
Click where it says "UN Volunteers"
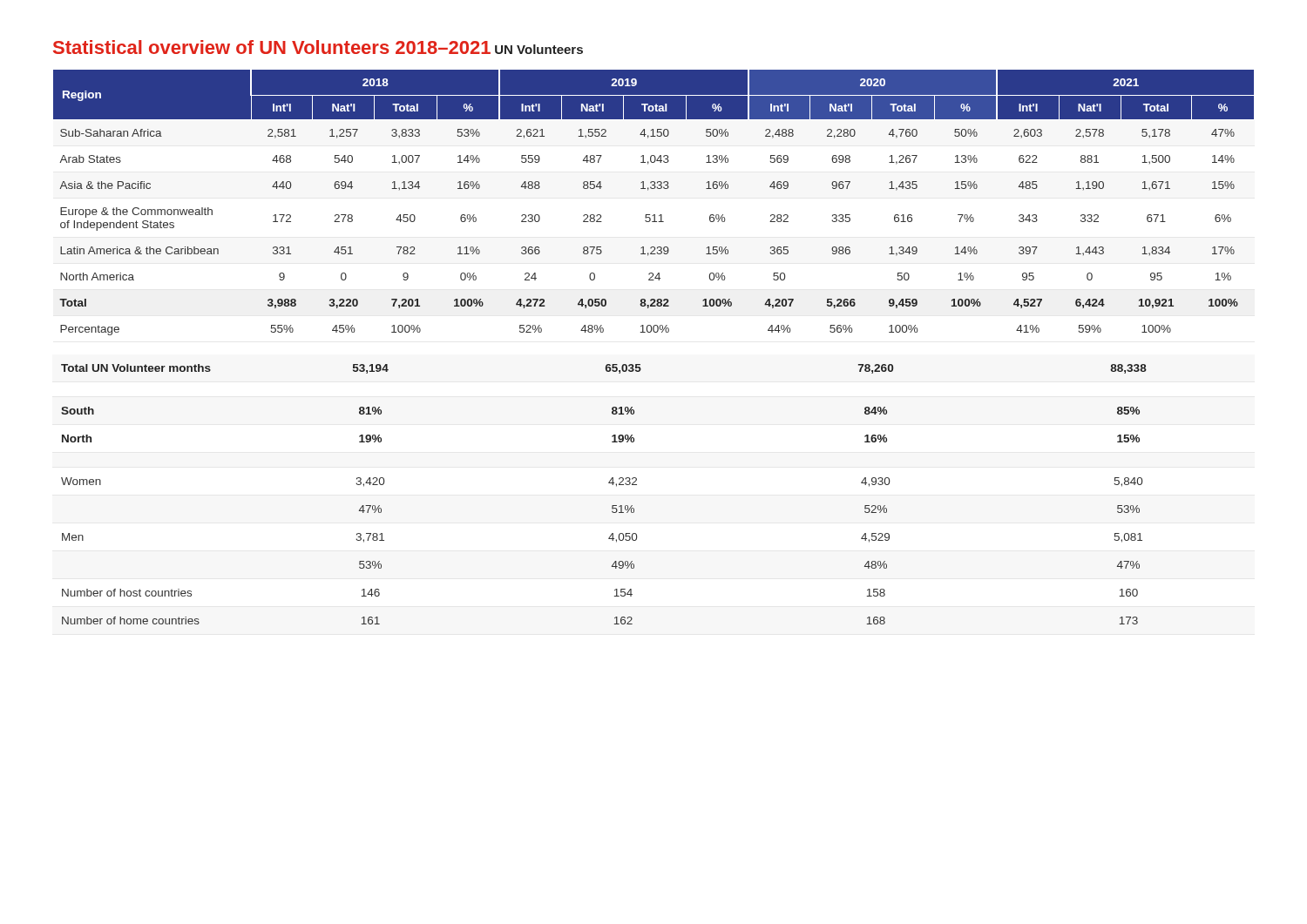(x=539, y=49)
